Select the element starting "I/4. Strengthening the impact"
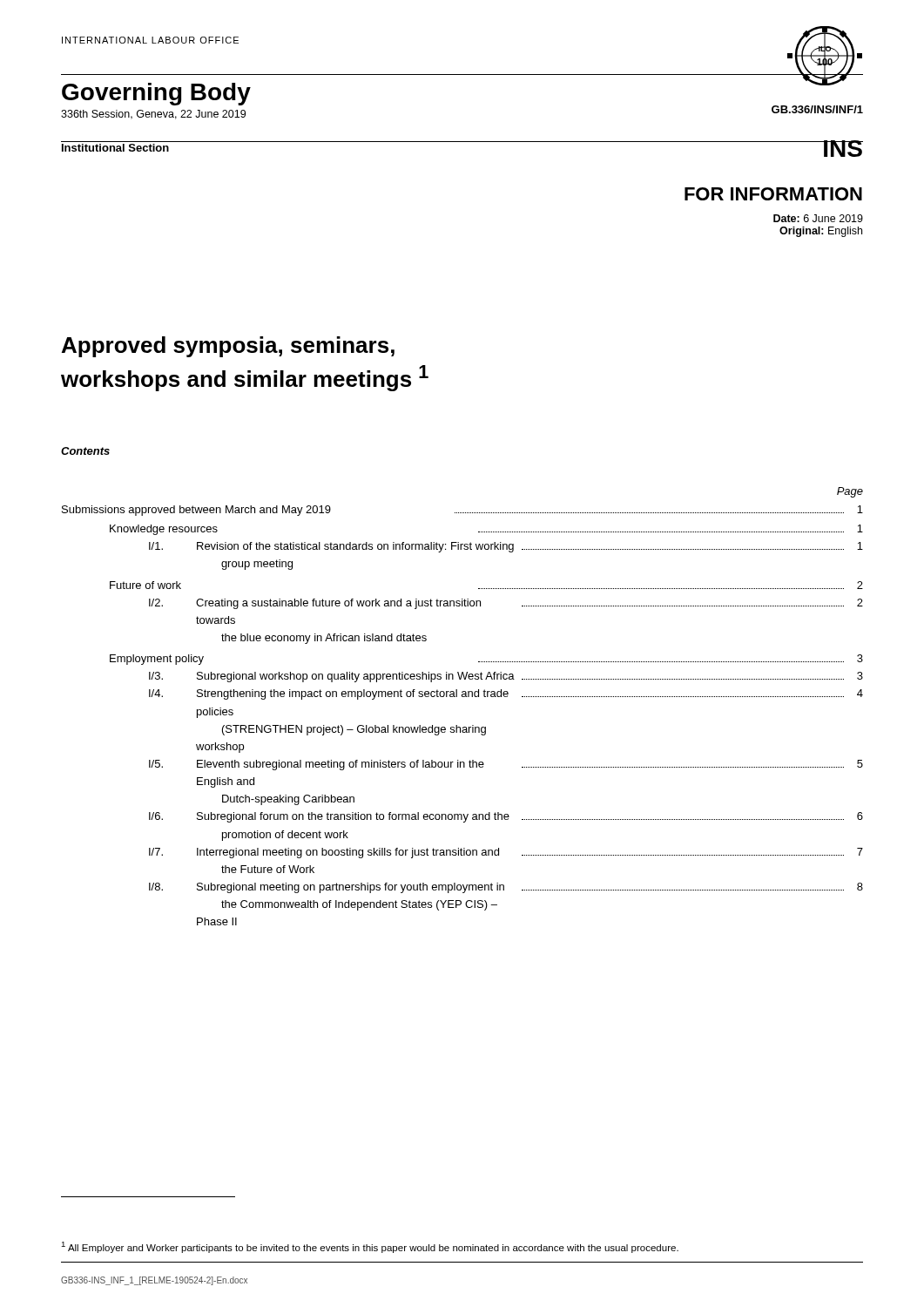Viewport: 924px width, 1307px height. [506, 694]
